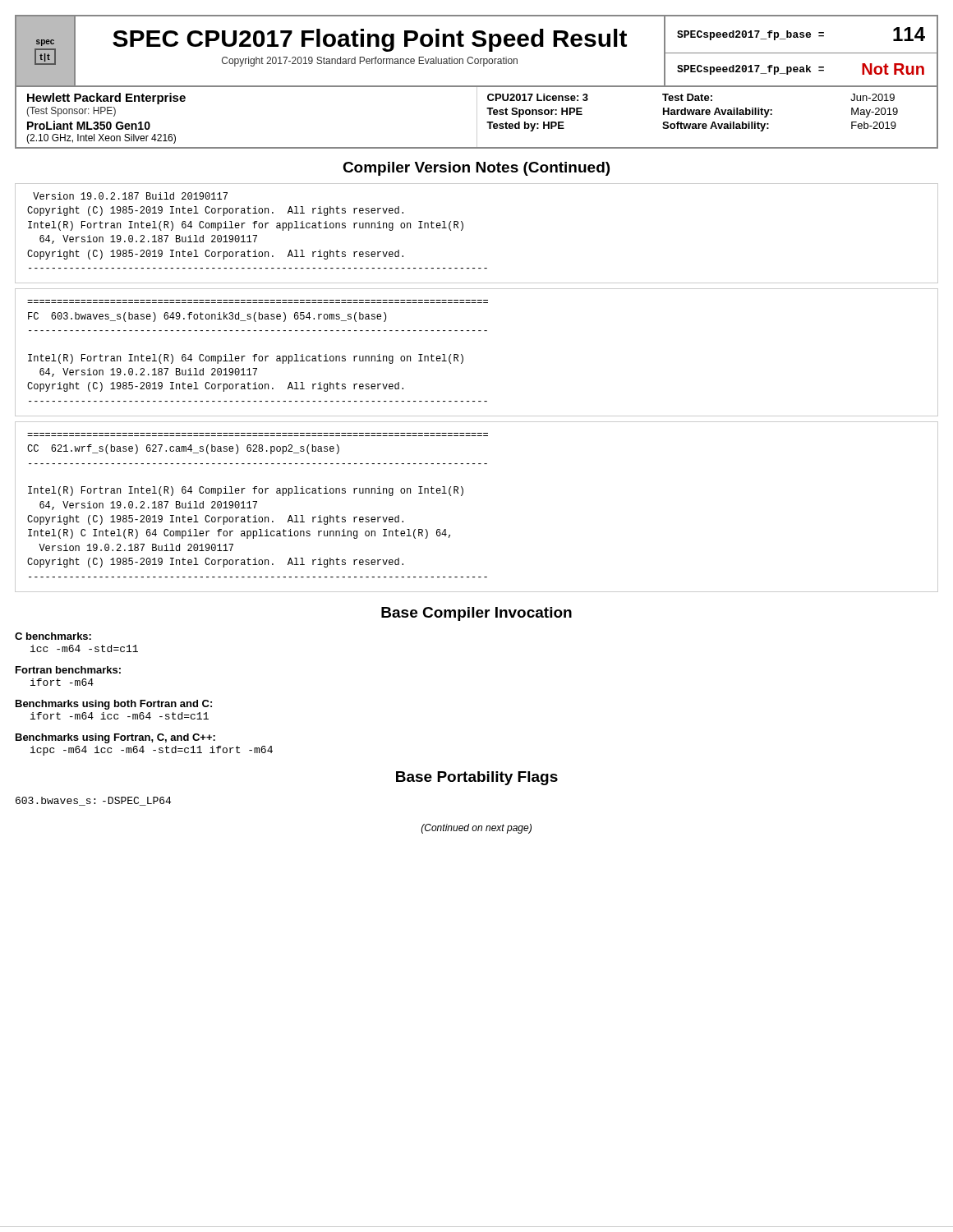Locate the section header that says "Base Compiler Invocation"
The height and width of the screenshot is (1232, 953).
pos(476,612)
